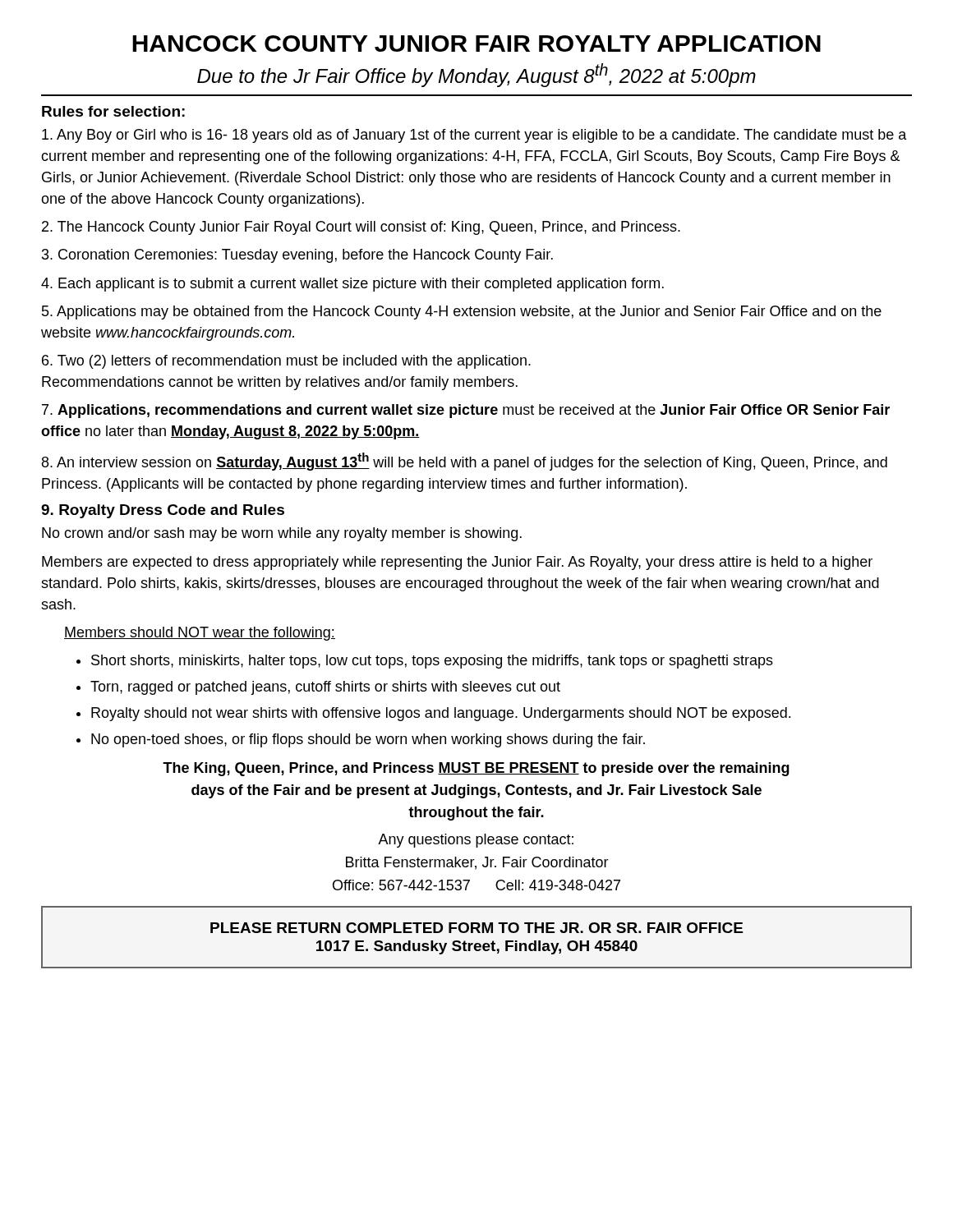Image resolution: width=953 pixels, height=1232 pixels.
Task: Click on the element starting "Royalty should not wear shirts with offensive"
Action: coord(441,713)
